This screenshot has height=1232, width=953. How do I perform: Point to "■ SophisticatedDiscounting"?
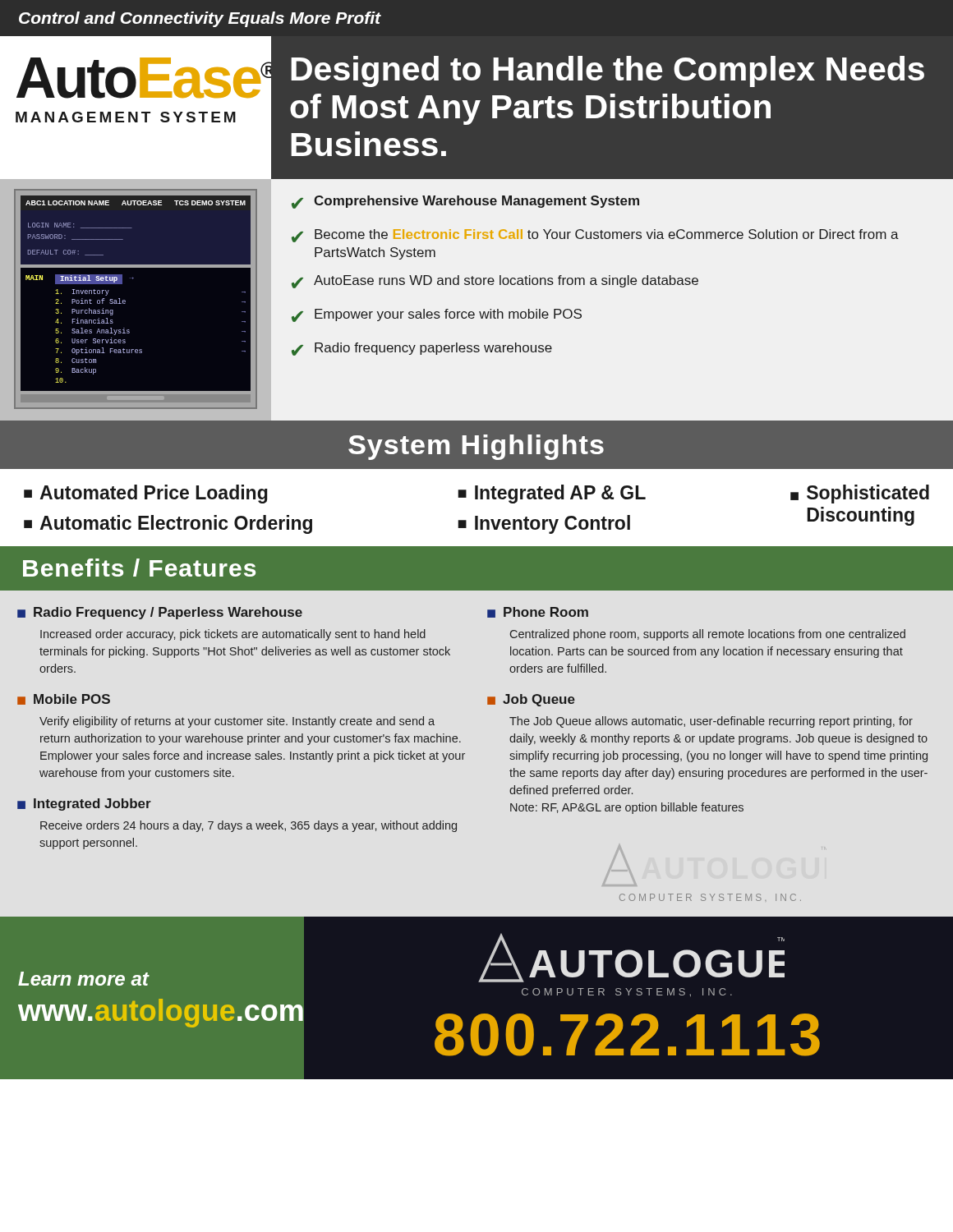pyautogui.click(x=860, y=505)
